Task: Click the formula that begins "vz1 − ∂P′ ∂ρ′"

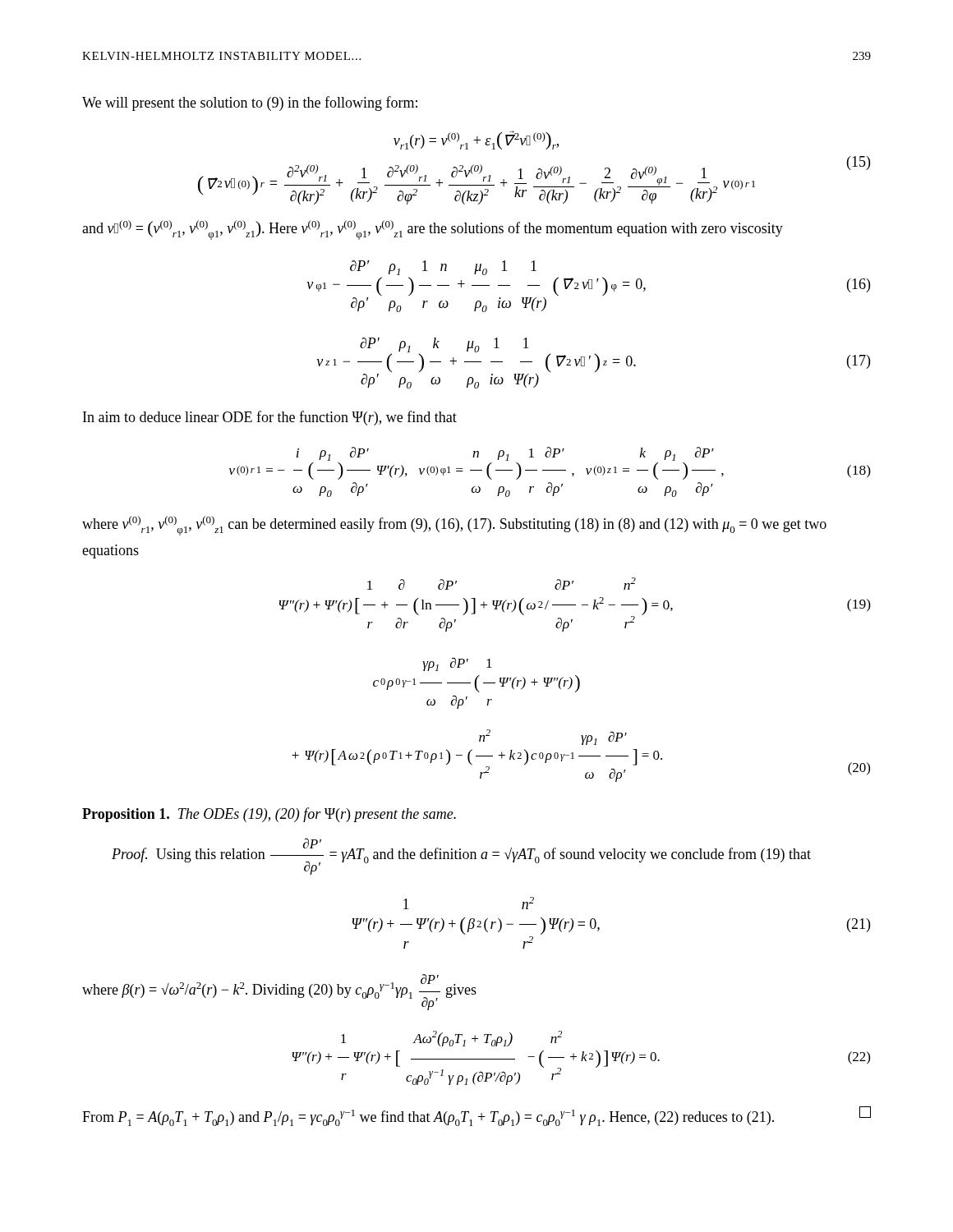Action: coord(594,362)
